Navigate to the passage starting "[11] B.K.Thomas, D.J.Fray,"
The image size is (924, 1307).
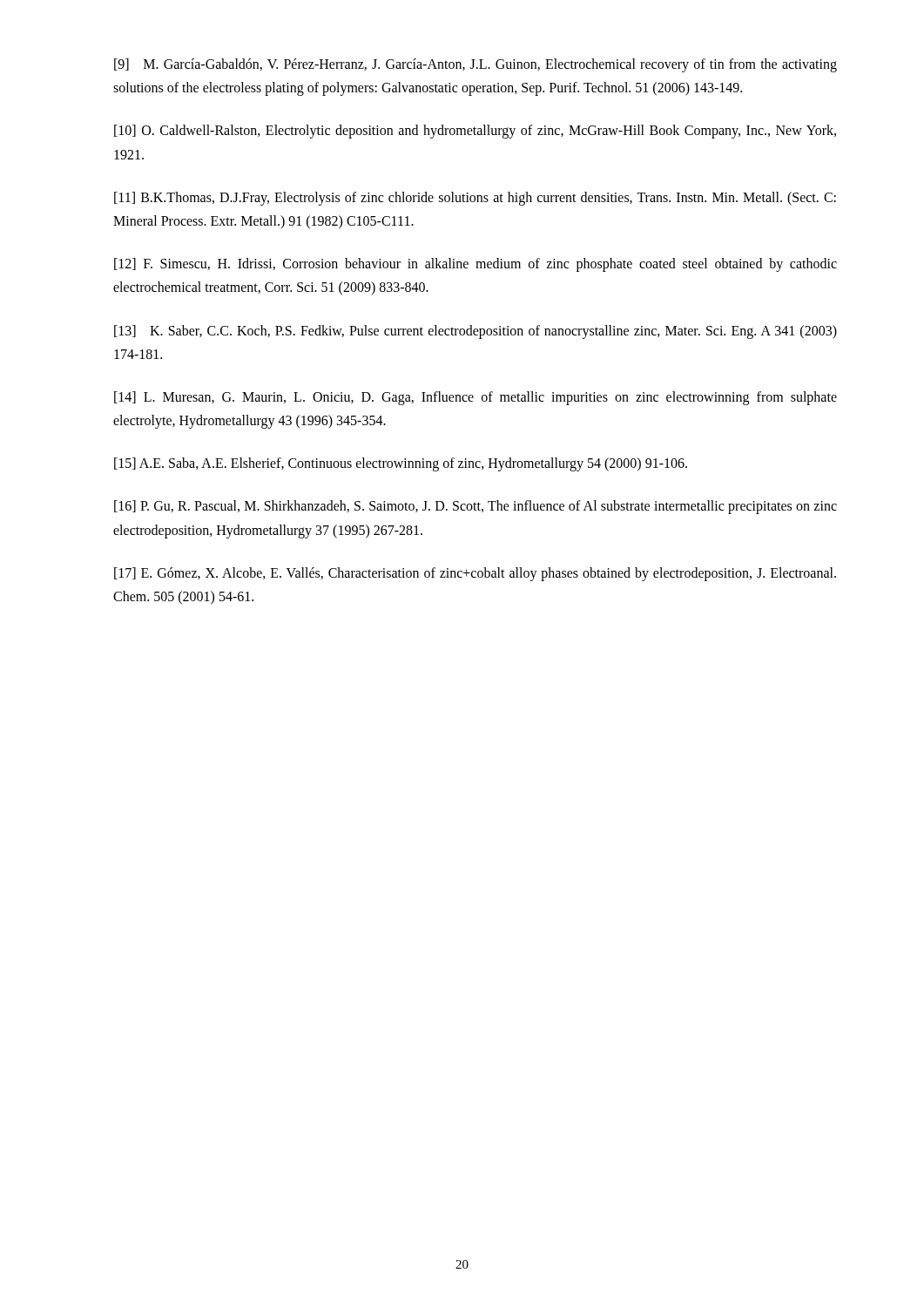click(x=475, y=209)
